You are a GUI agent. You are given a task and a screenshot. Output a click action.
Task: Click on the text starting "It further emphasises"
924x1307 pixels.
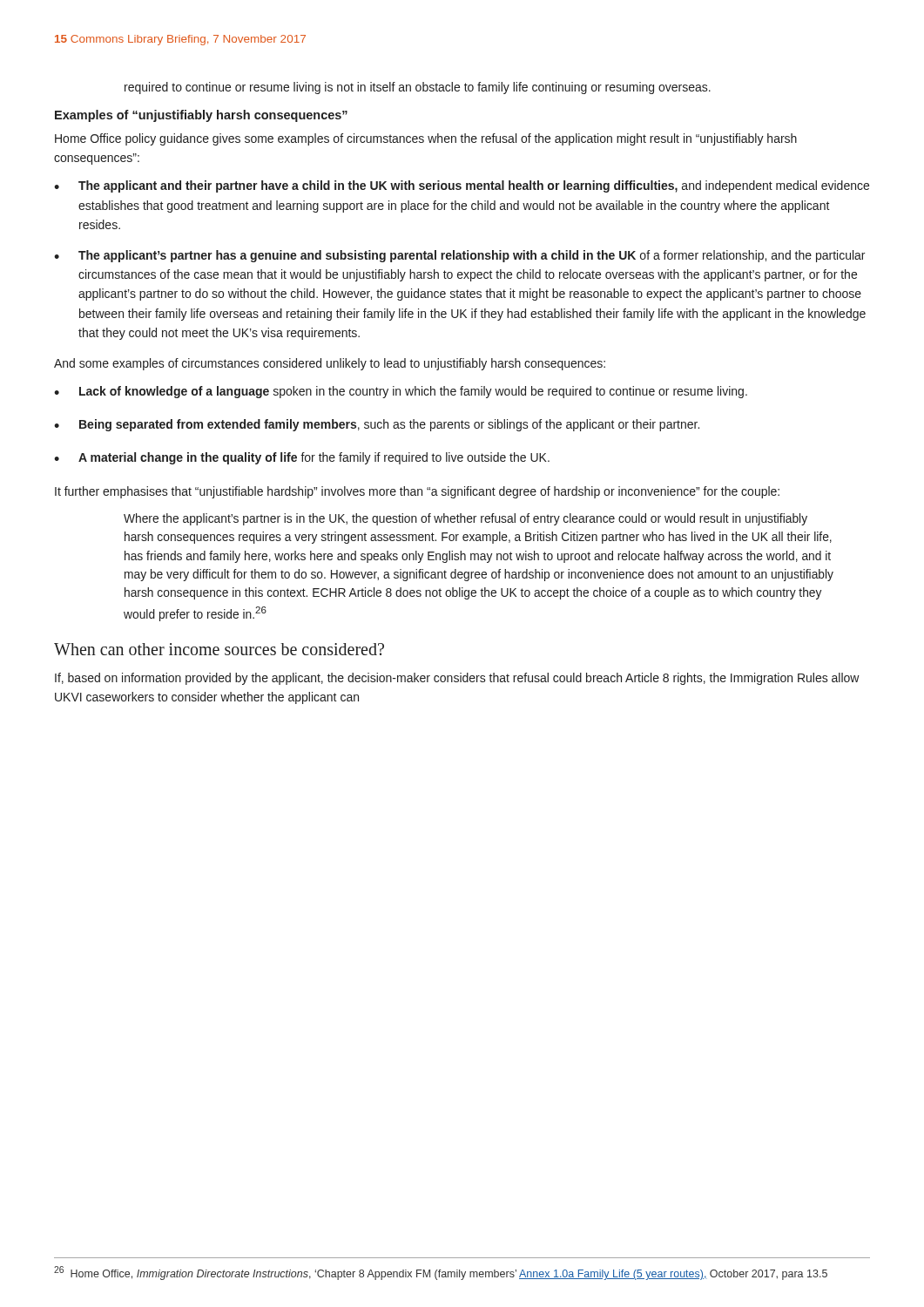(417, 491)
